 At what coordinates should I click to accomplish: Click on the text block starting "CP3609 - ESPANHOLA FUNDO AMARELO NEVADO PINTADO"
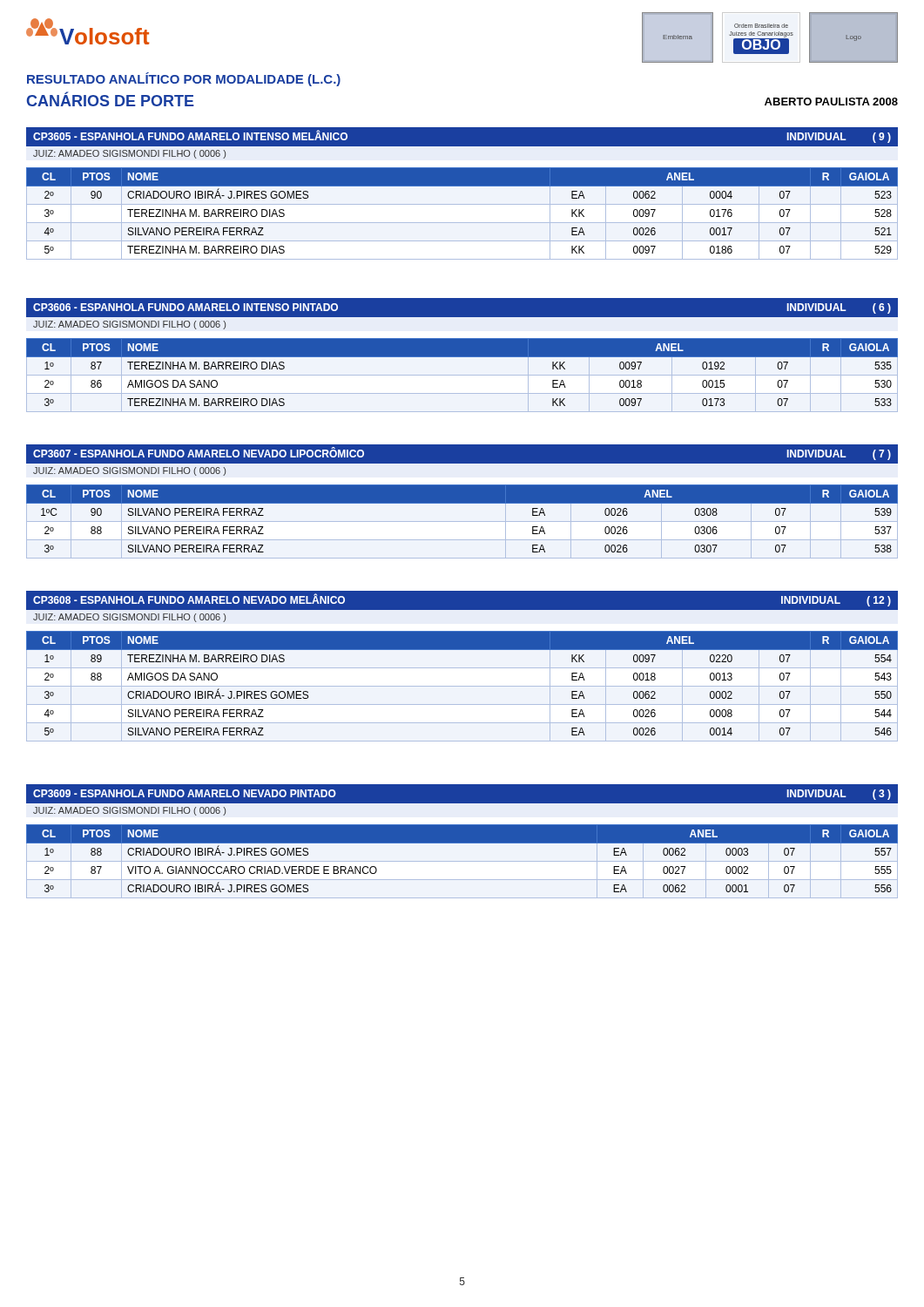462,801
